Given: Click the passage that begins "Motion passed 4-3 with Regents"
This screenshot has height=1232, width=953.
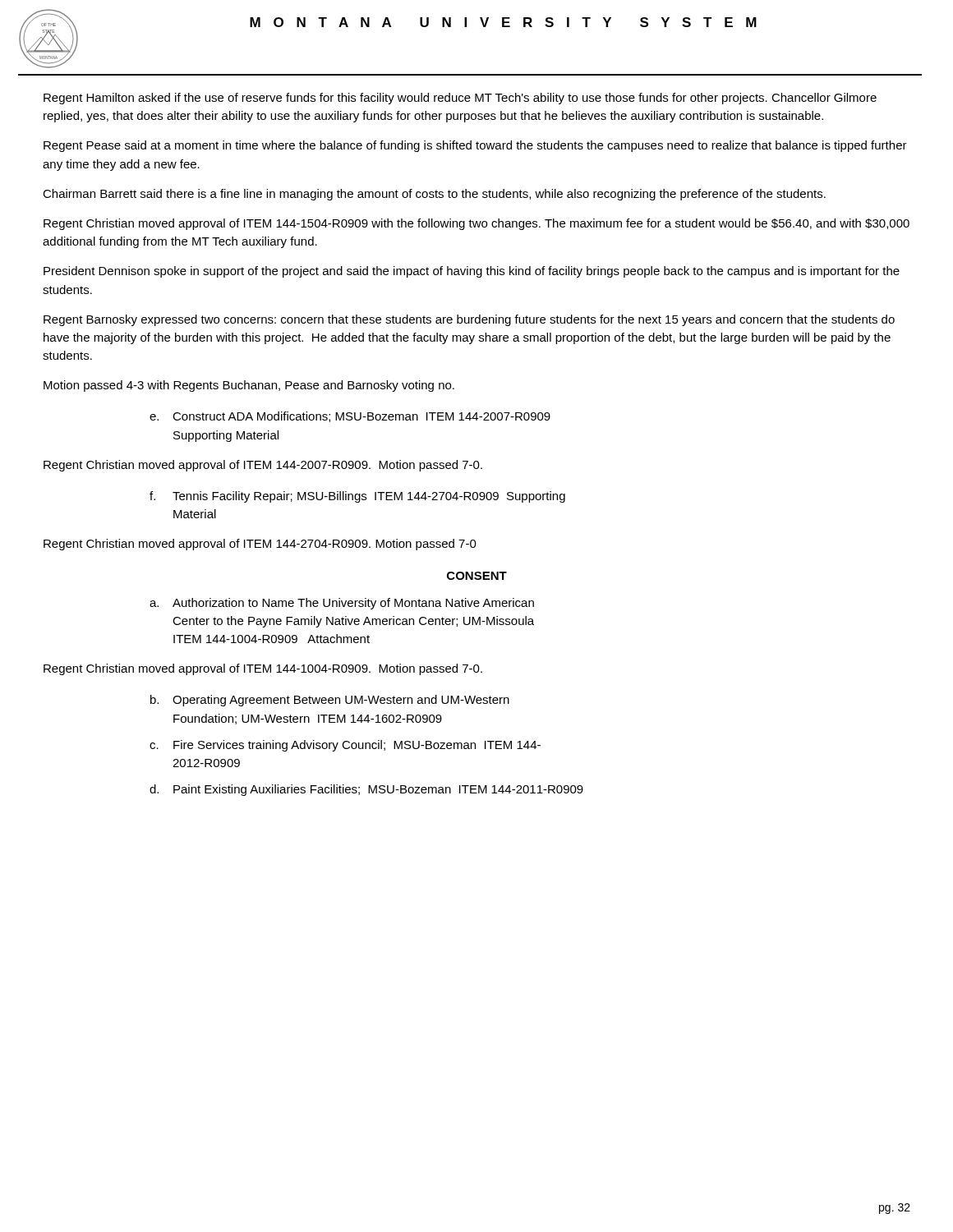Looking at the screenshot, I should point(249,385).
